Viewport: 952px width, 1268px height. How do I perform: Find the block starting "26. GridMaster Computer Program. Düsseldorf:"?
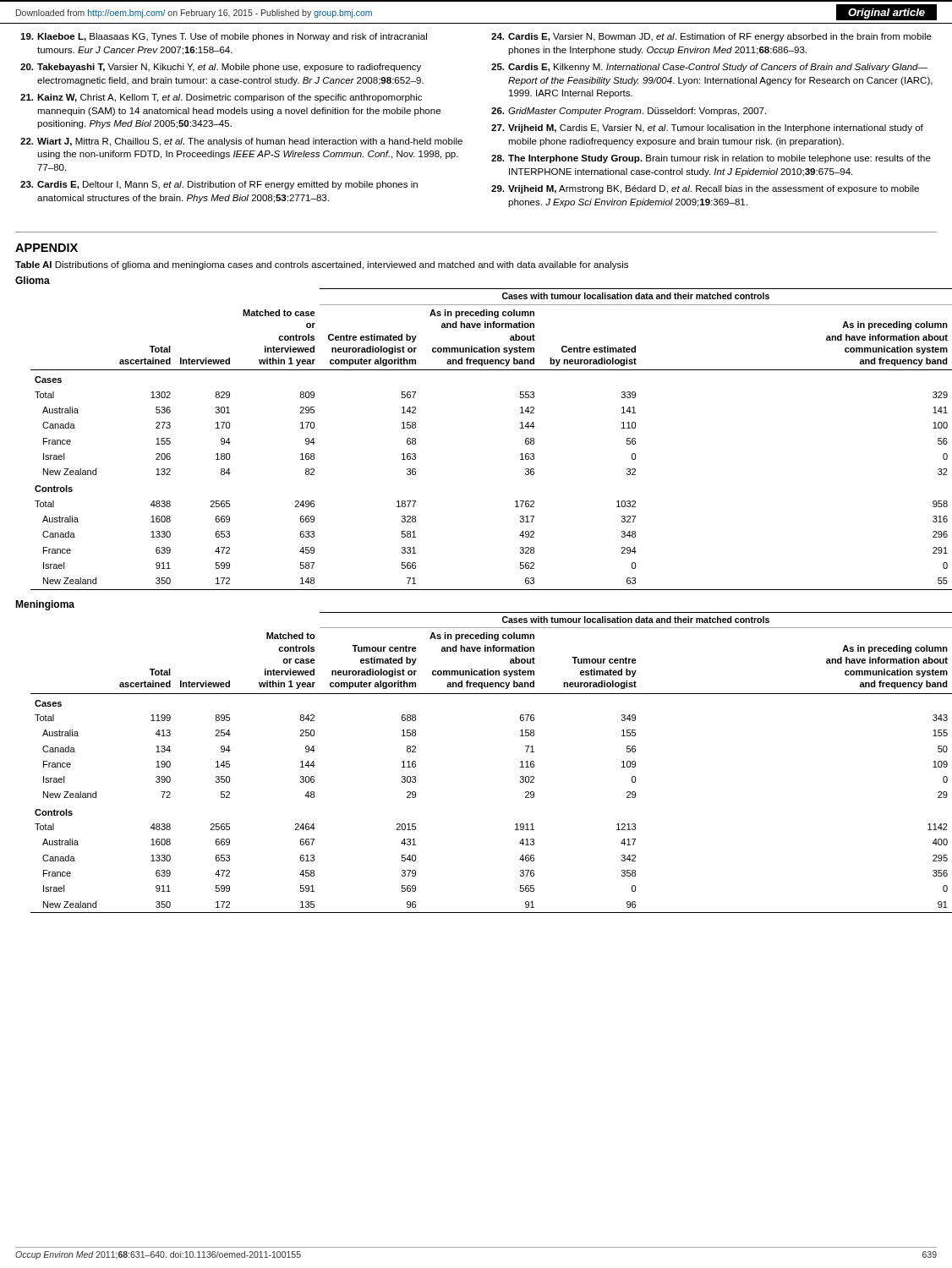pyautogui.click(x=627, y=111)
